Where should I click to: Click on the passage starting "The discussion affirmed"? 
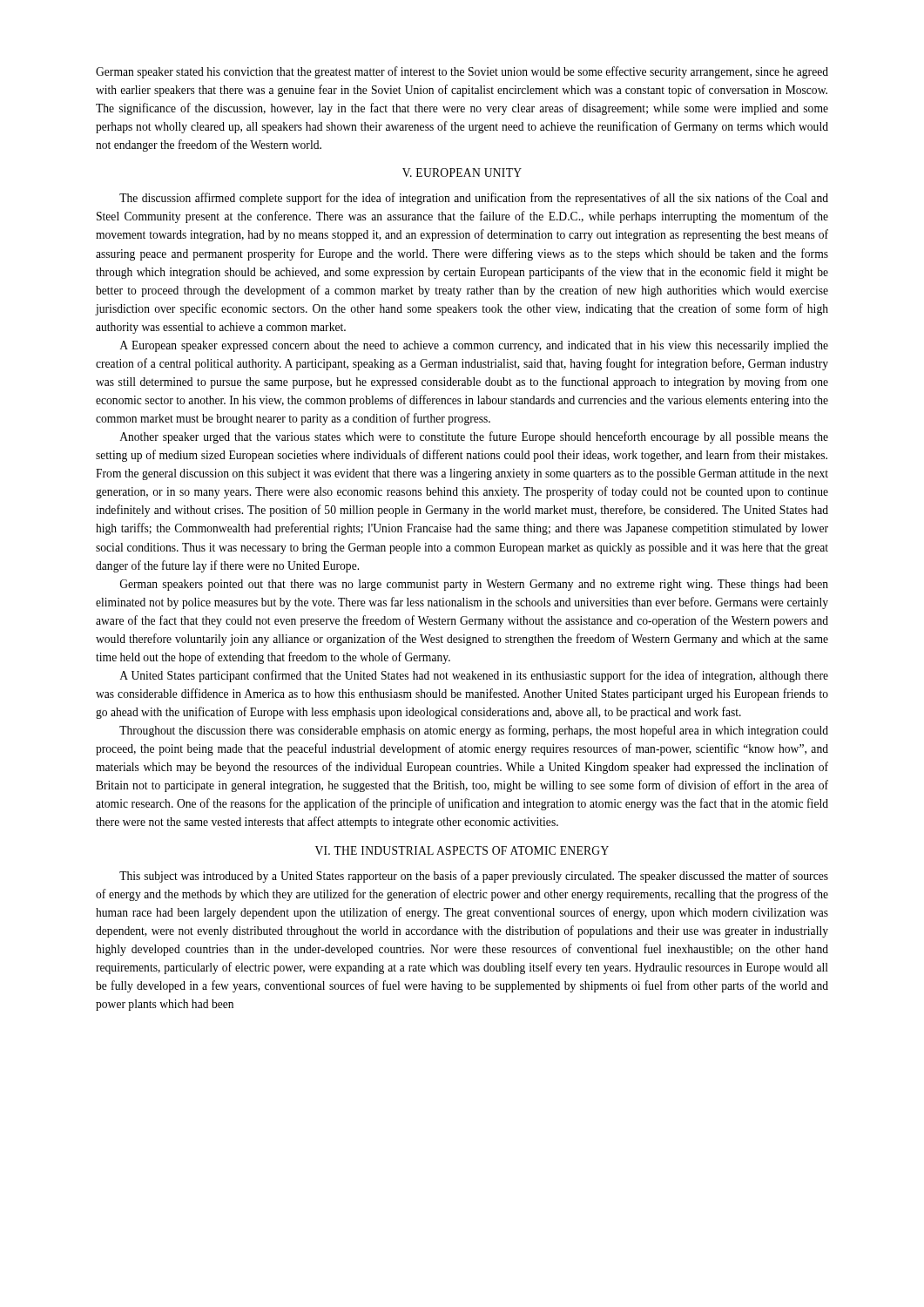tap(462, 511)
